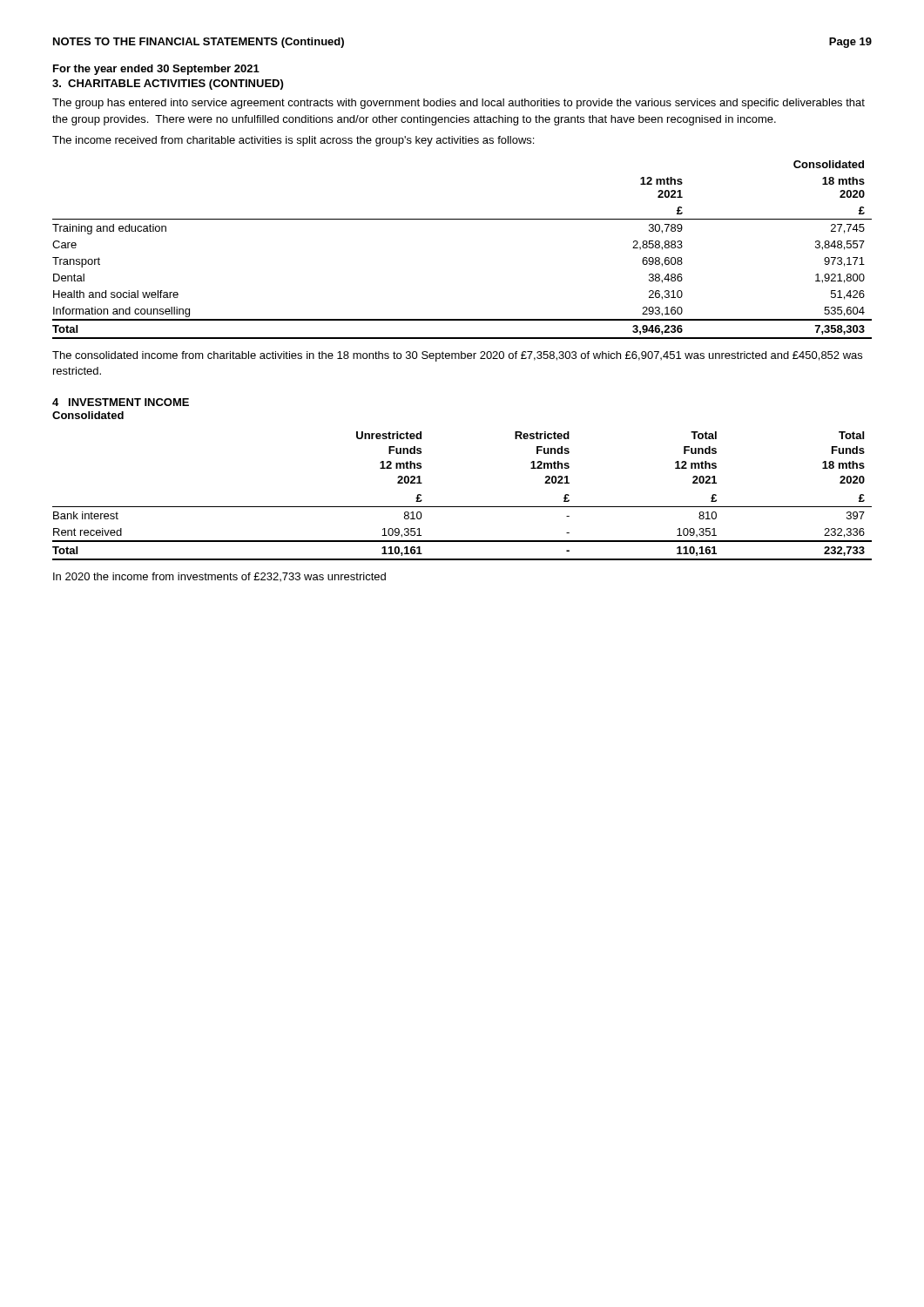Click the passage that begins "The group has entered"
Viewport: 924px width, 1307px height.
tap(458, 111)
